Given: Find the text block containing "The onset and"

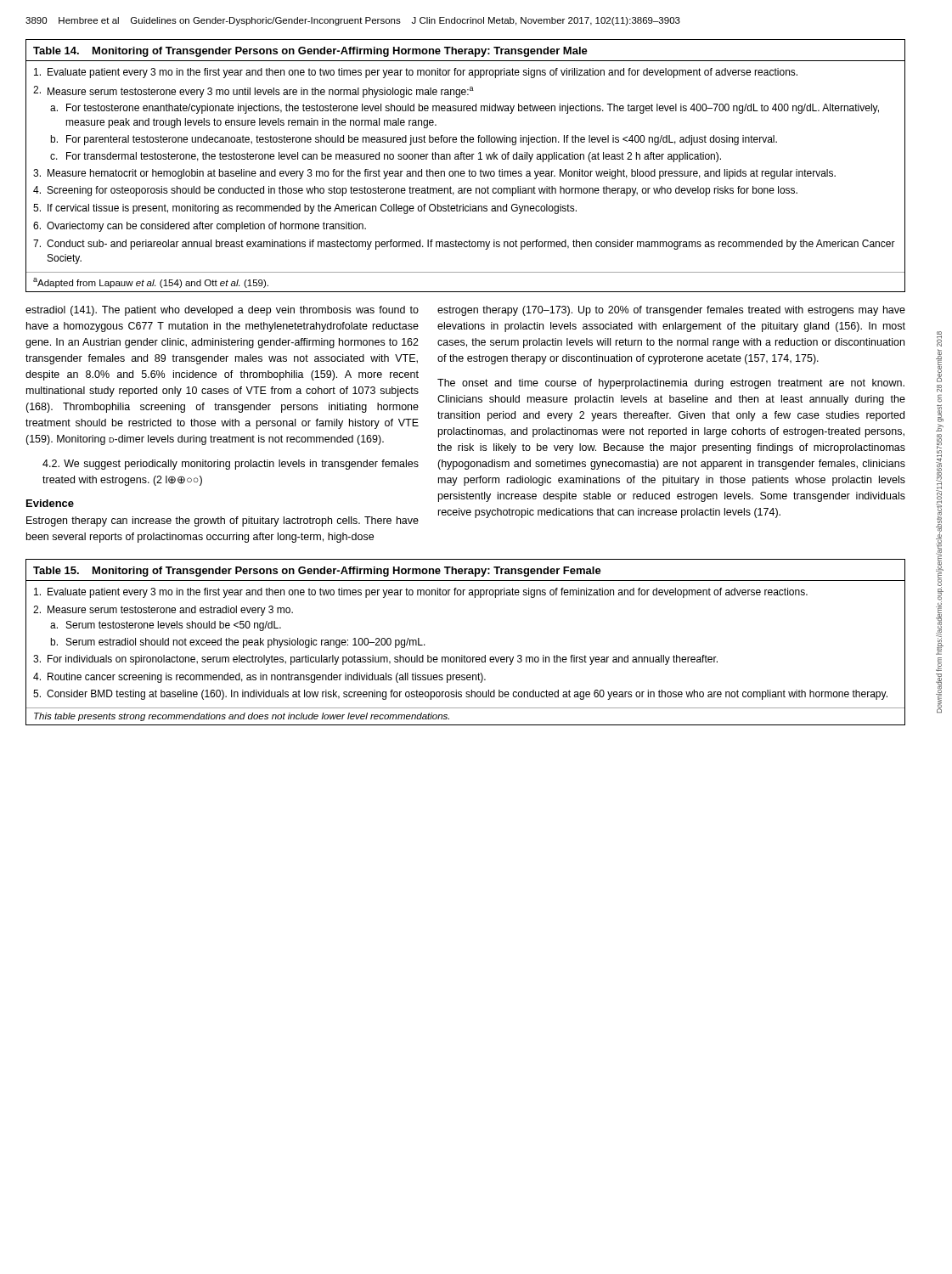Looking at the screenshot, I should [x=671, y=447].
